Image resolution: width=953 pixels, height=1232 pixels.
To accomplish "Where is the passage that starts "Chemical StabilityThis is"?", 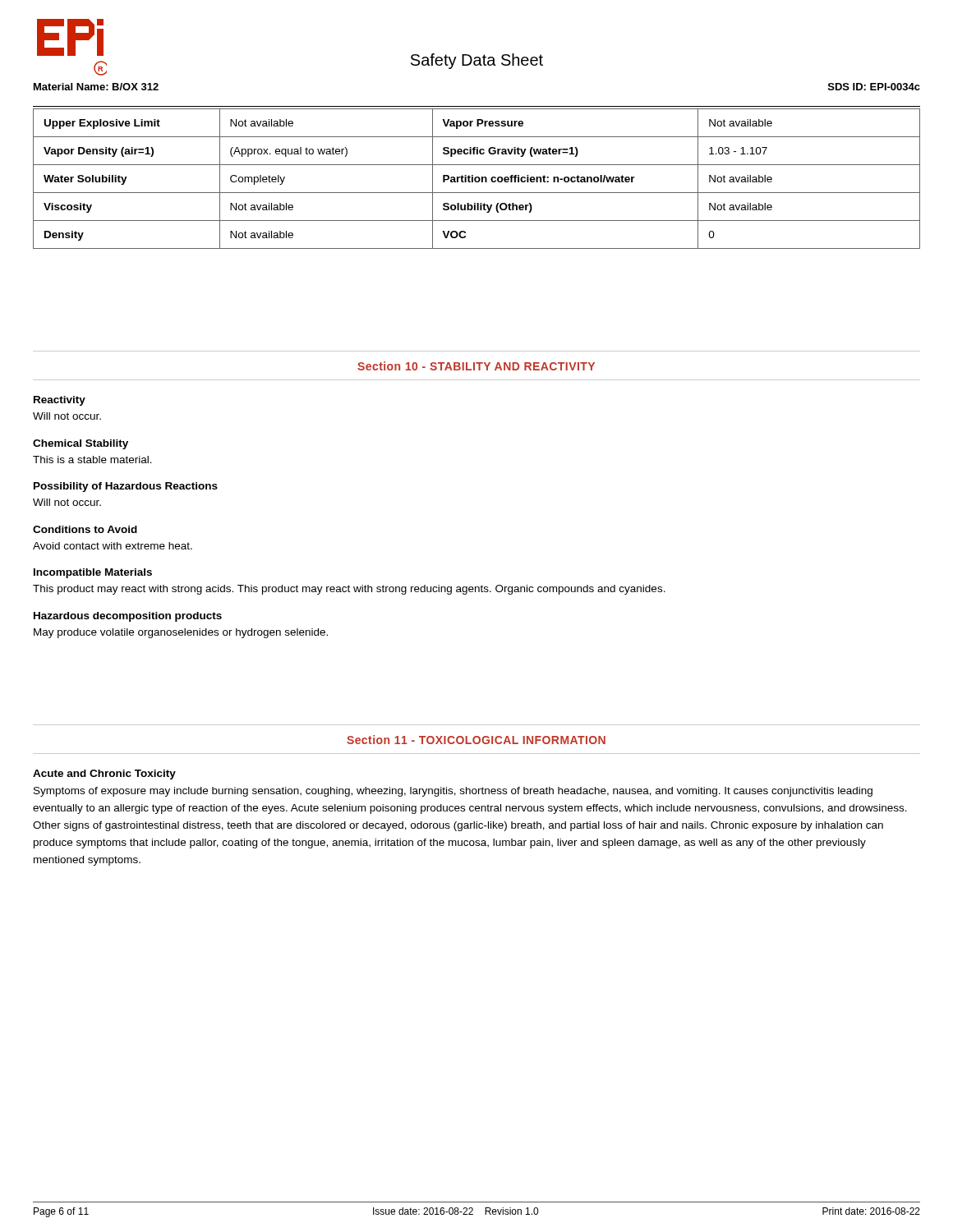I will coord(81,444).
